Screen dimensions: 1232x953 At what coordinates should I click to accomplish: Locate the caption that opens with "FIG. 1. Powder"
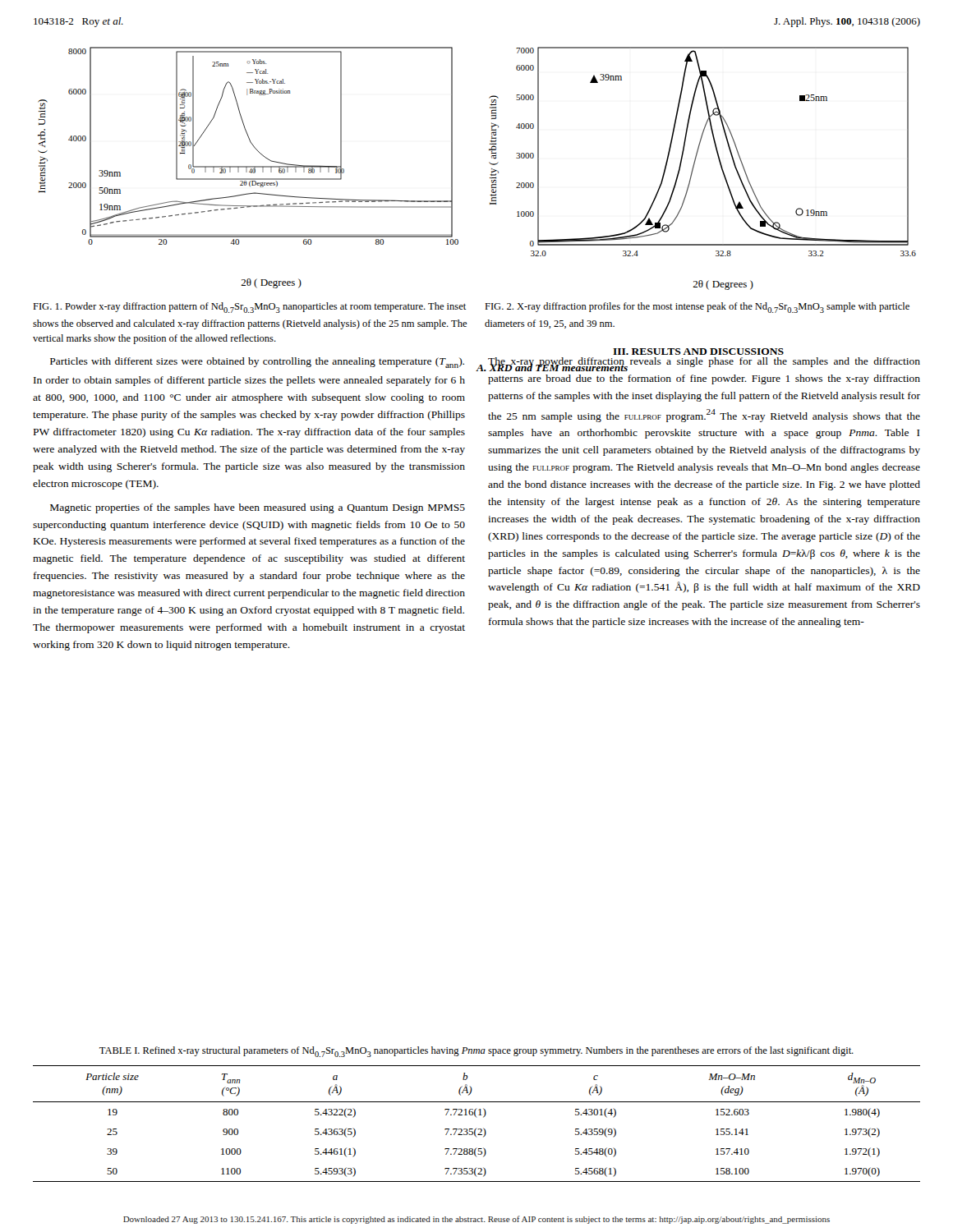tap(250, 322)
